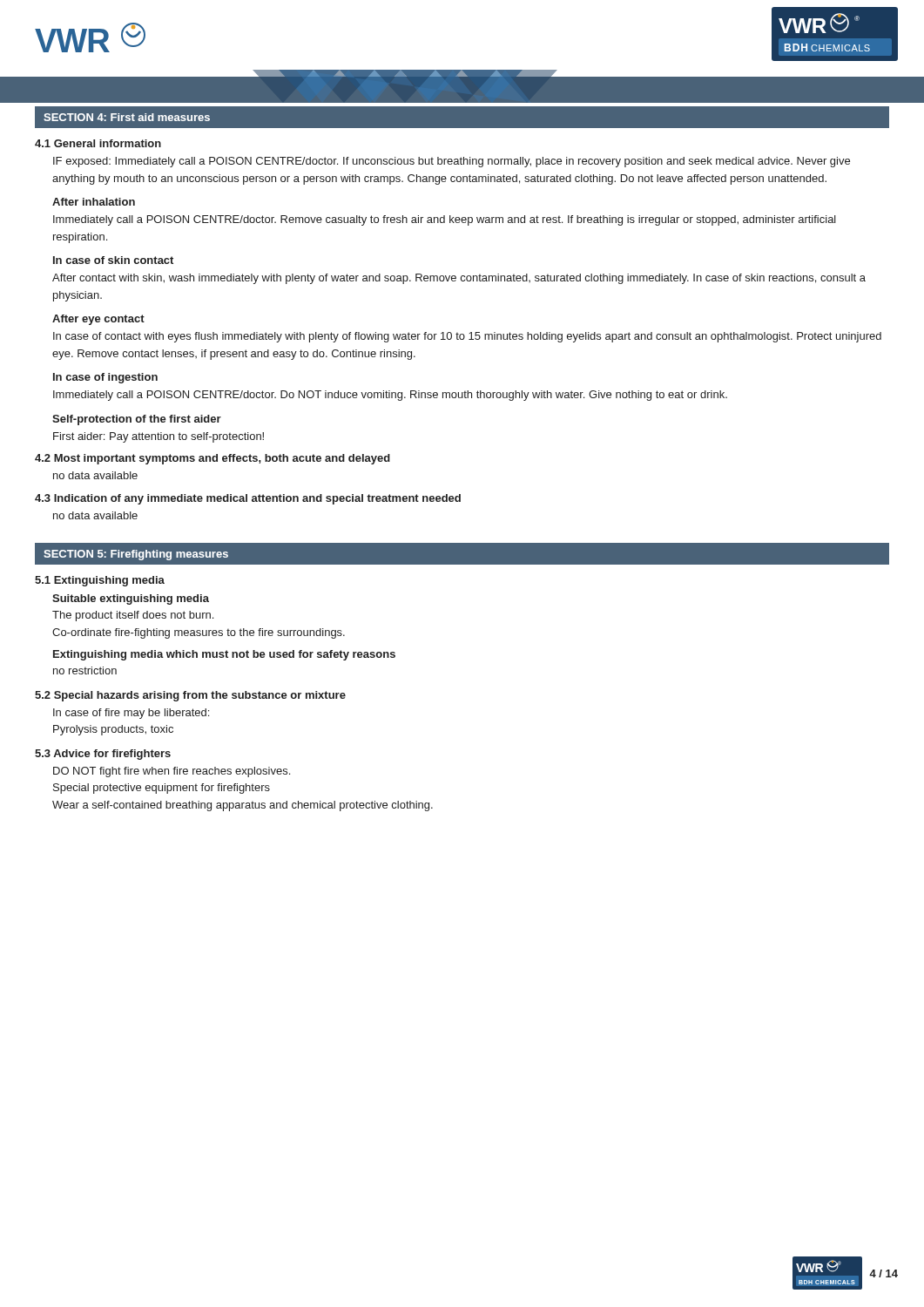The height and width of the screenshot is (1307, 924).
Task: Find the element starting "Immediately call a POISON CENTRE/doctor. Do NOT induce"
Action: point(390,394)
